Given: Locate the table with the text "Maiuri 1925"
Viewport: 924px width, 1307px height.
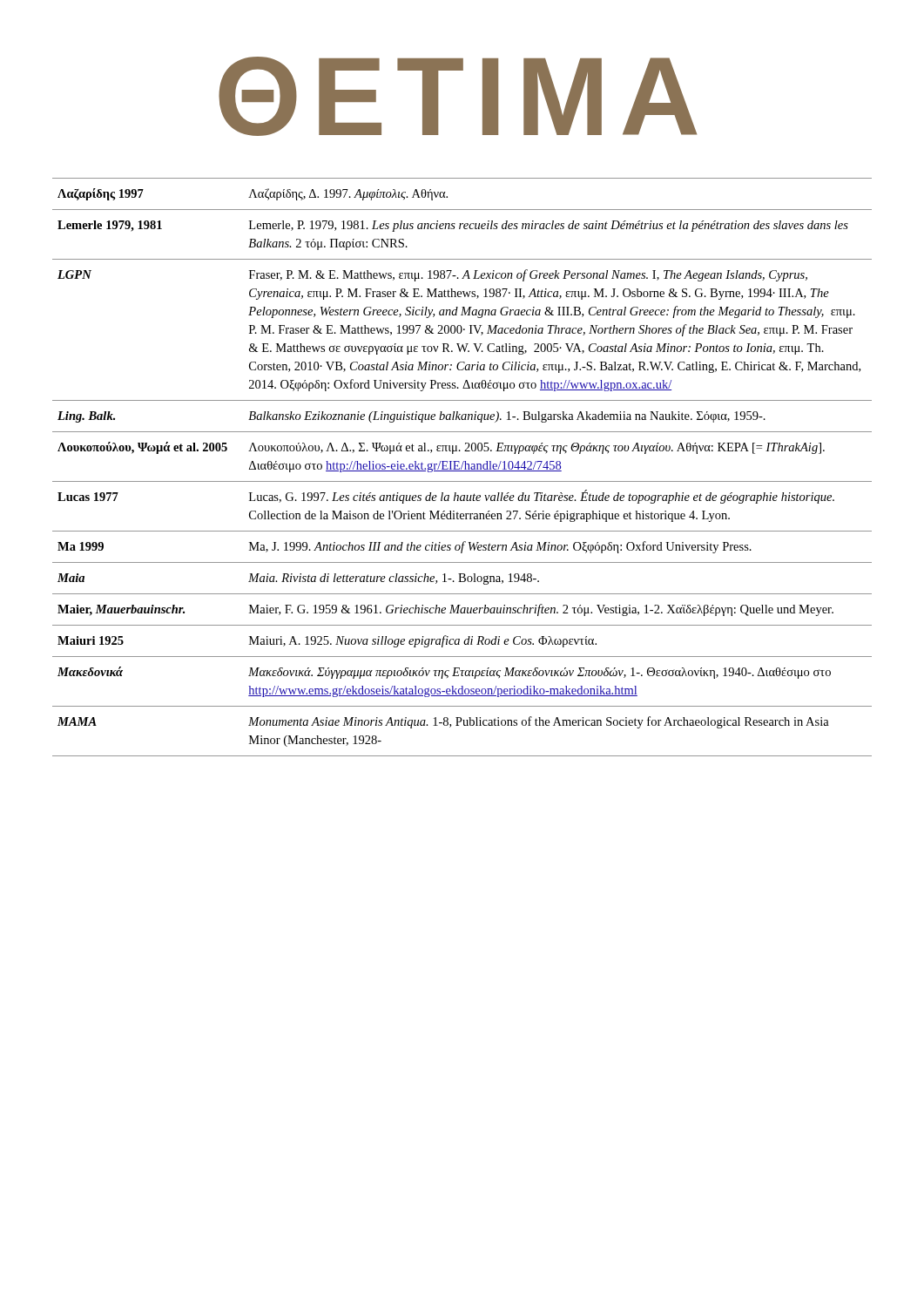Looking at the screenshot, I should 462,467.
